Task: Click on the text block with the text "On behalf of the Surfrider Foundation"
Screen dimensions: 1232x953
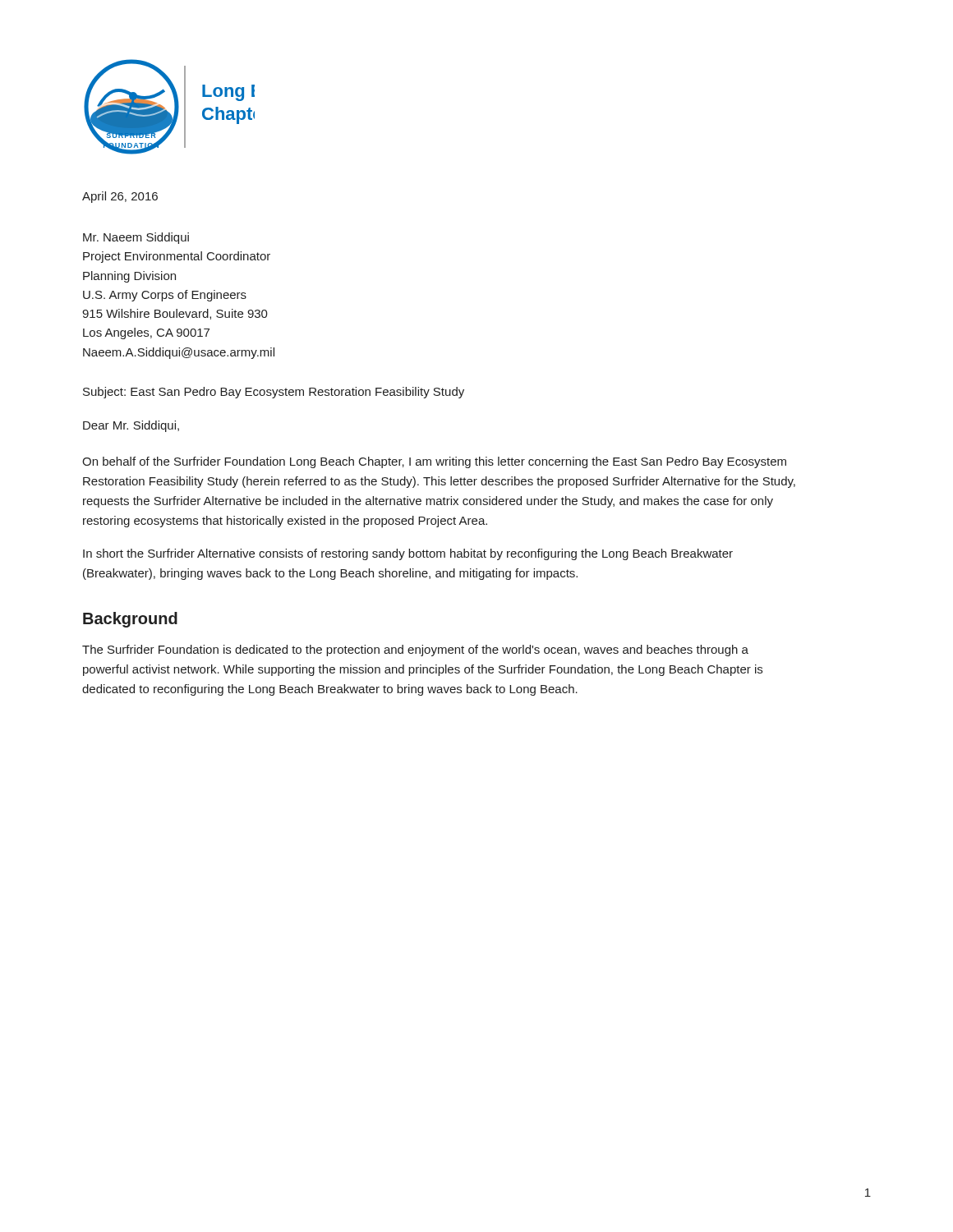Action: (x=439, y=491)
